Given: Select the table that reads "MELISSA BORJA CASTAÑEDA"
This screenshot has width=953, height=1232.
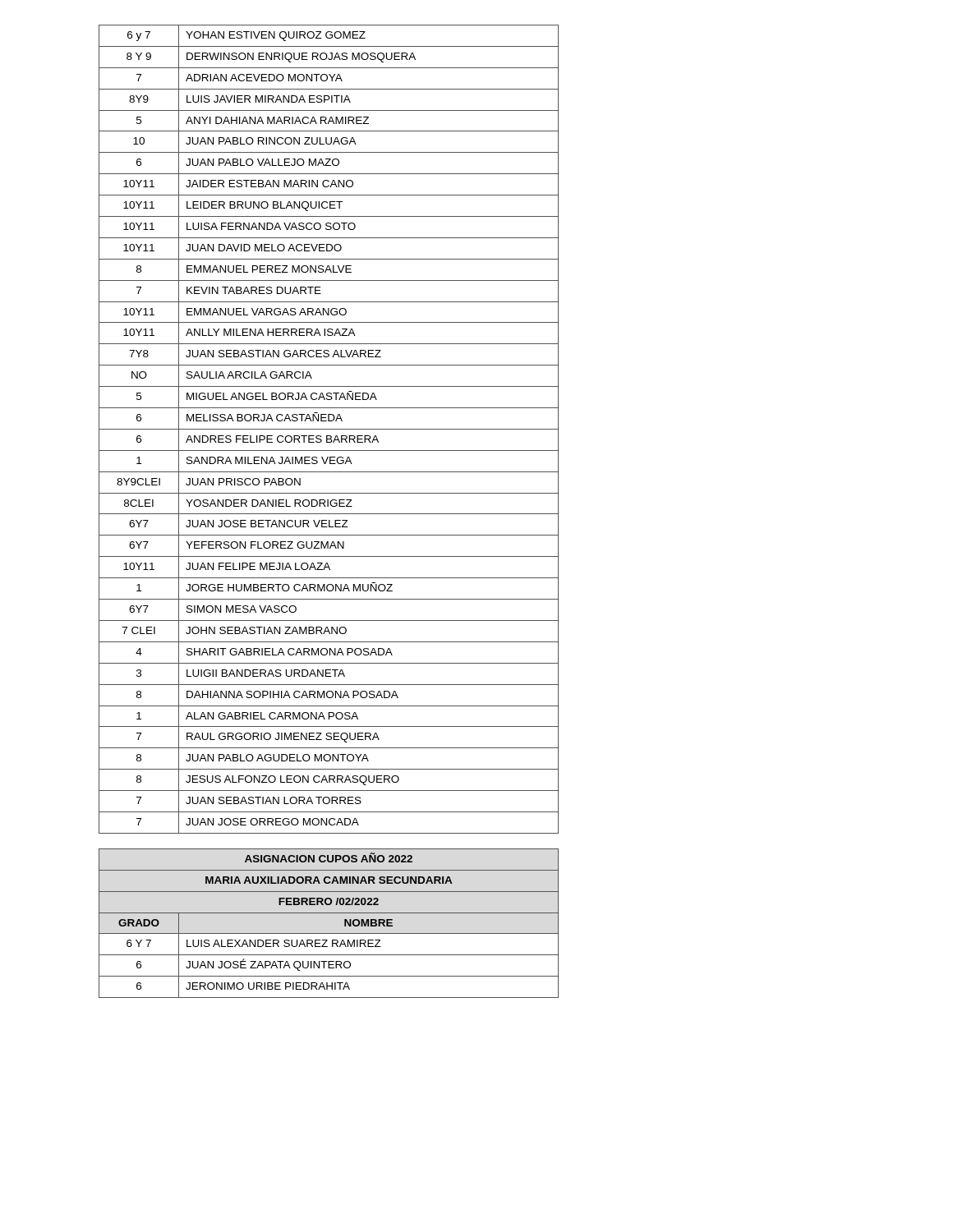Looking at the screenshot, I should click(x=329, y=429).
